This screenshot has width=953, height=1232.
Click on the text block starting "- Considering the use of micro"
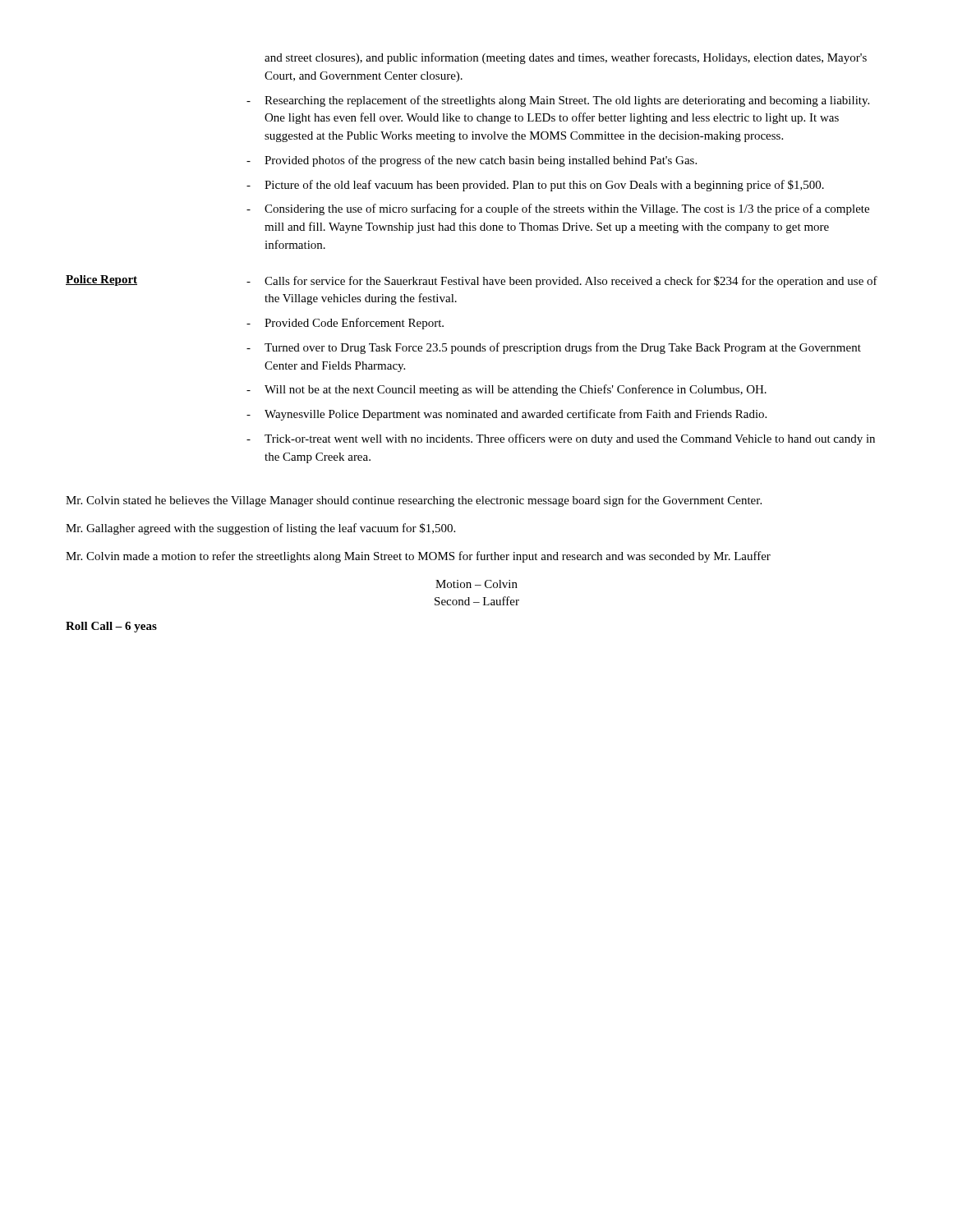567,227
